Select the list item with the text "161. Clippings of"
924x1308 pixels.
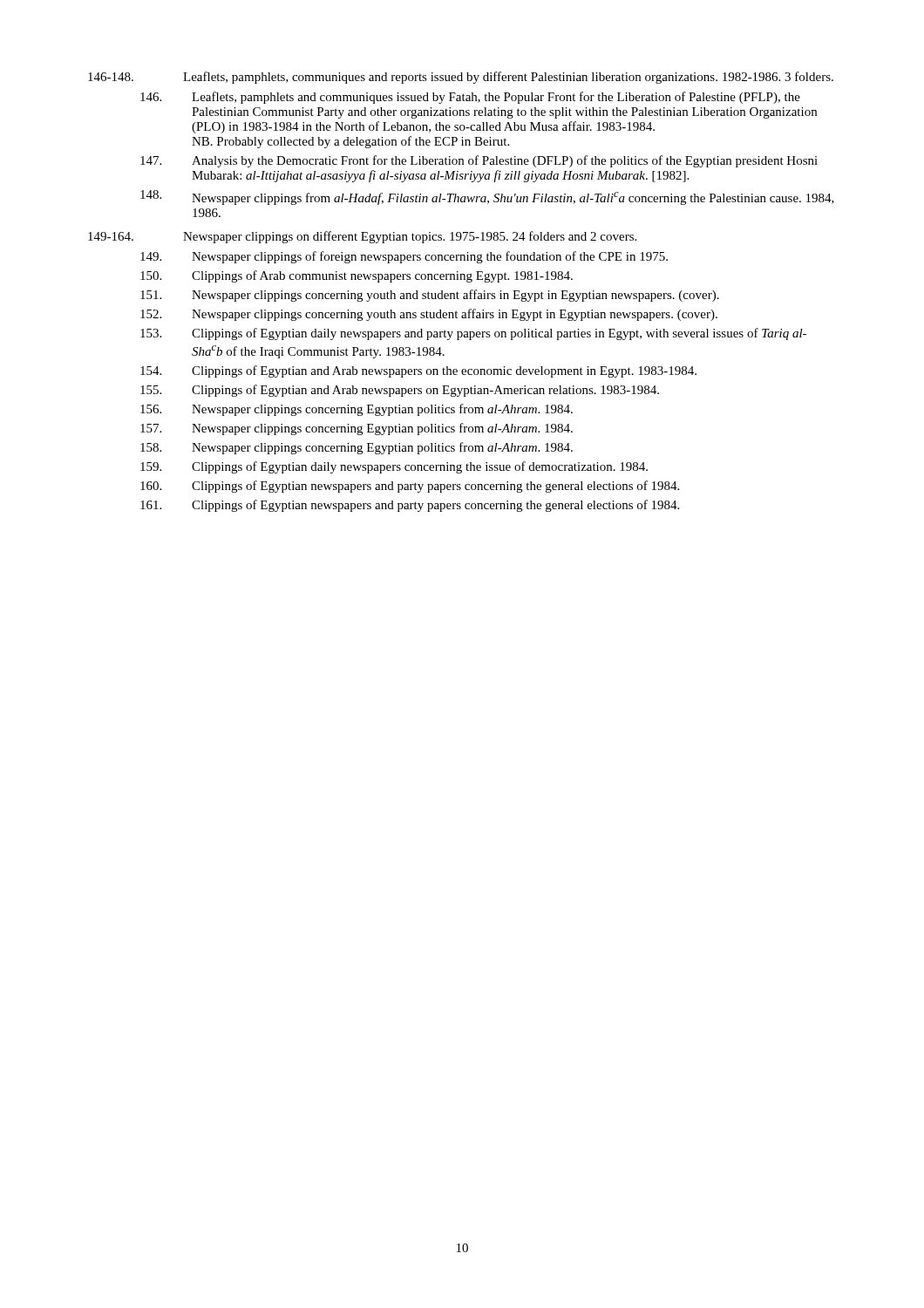tap(488, 505)
